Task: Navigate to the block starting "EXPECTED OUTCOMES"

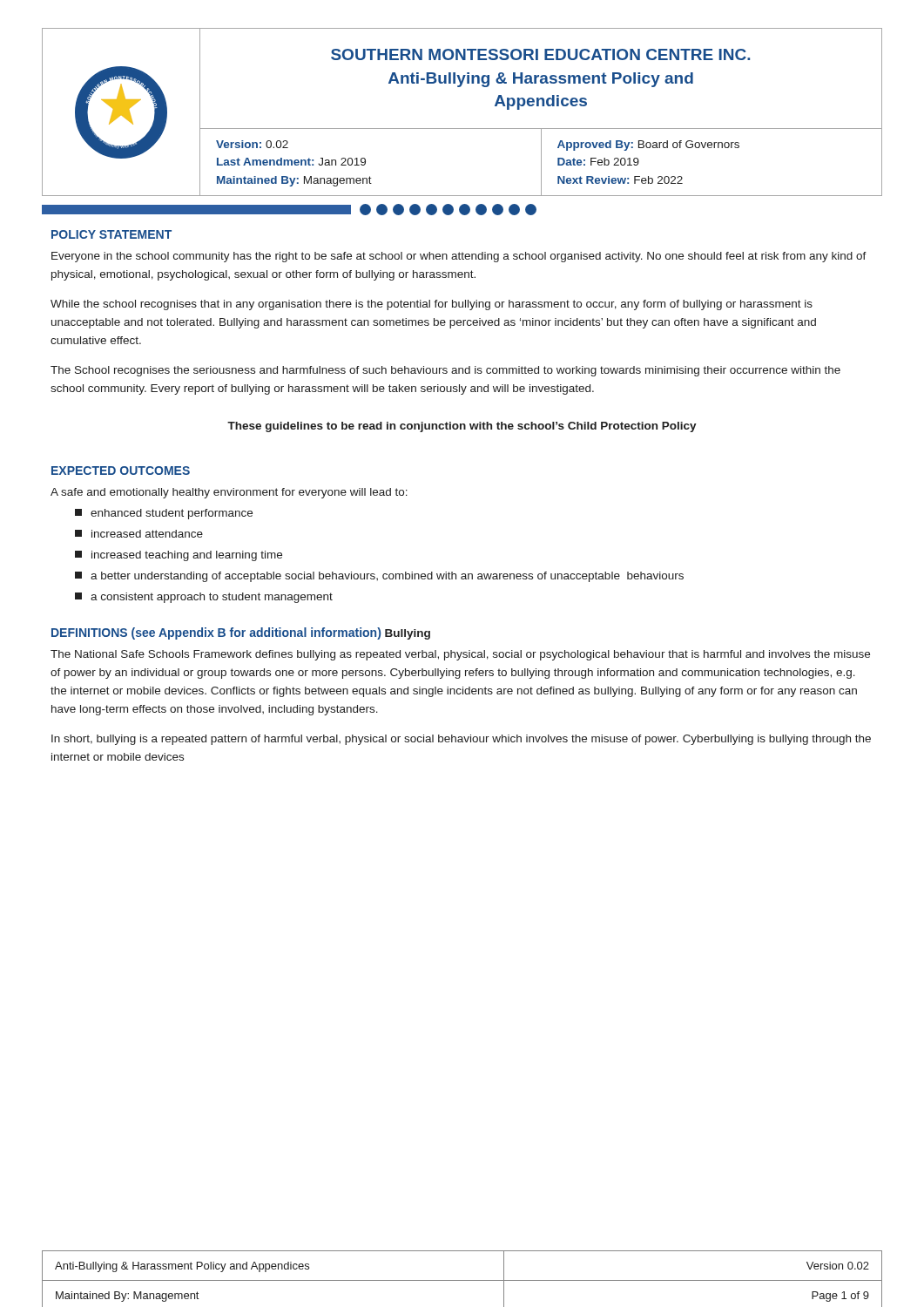Action: (x=120, y=470)
